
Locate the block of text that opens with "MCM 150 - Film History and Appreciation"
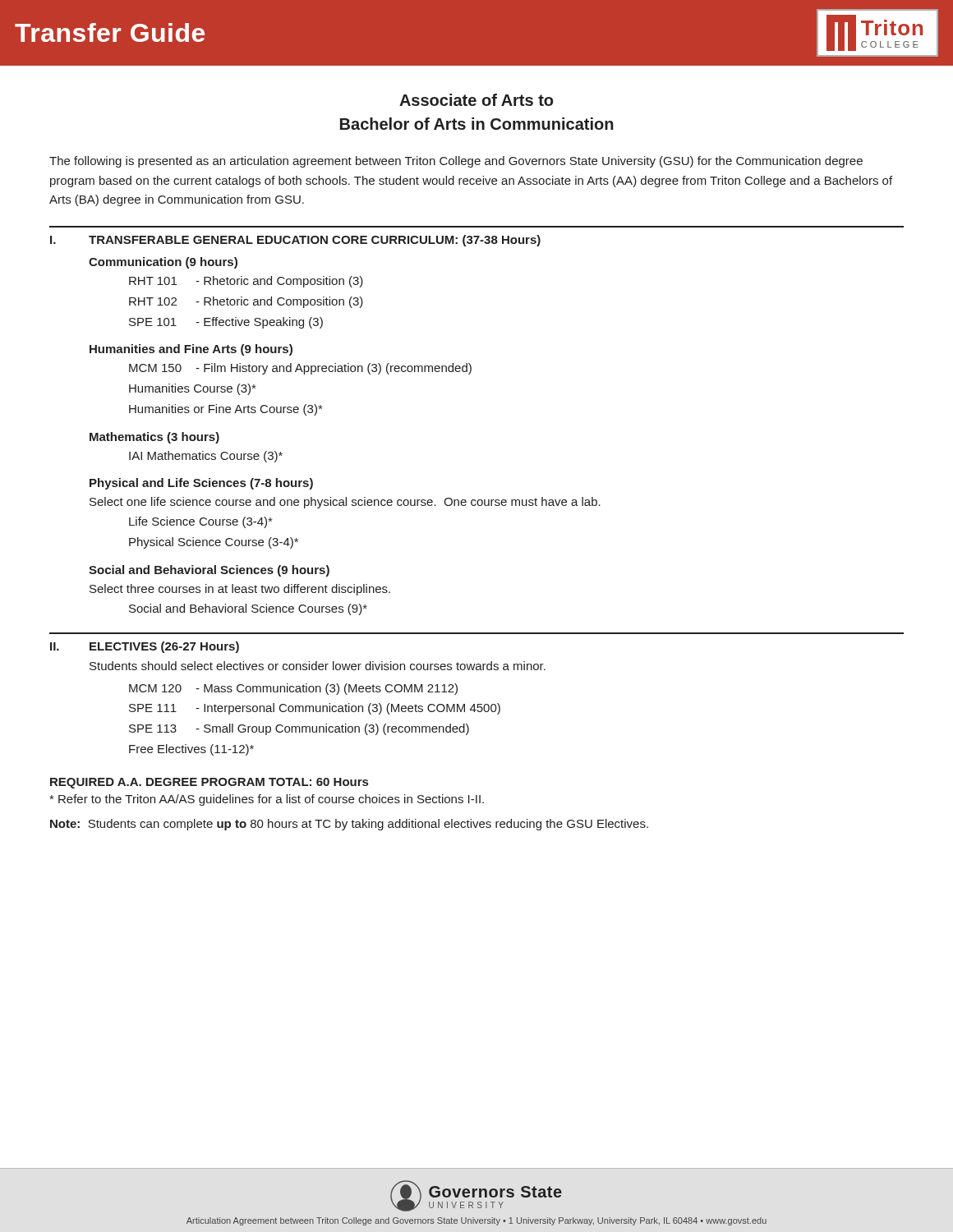pos(300,369)
